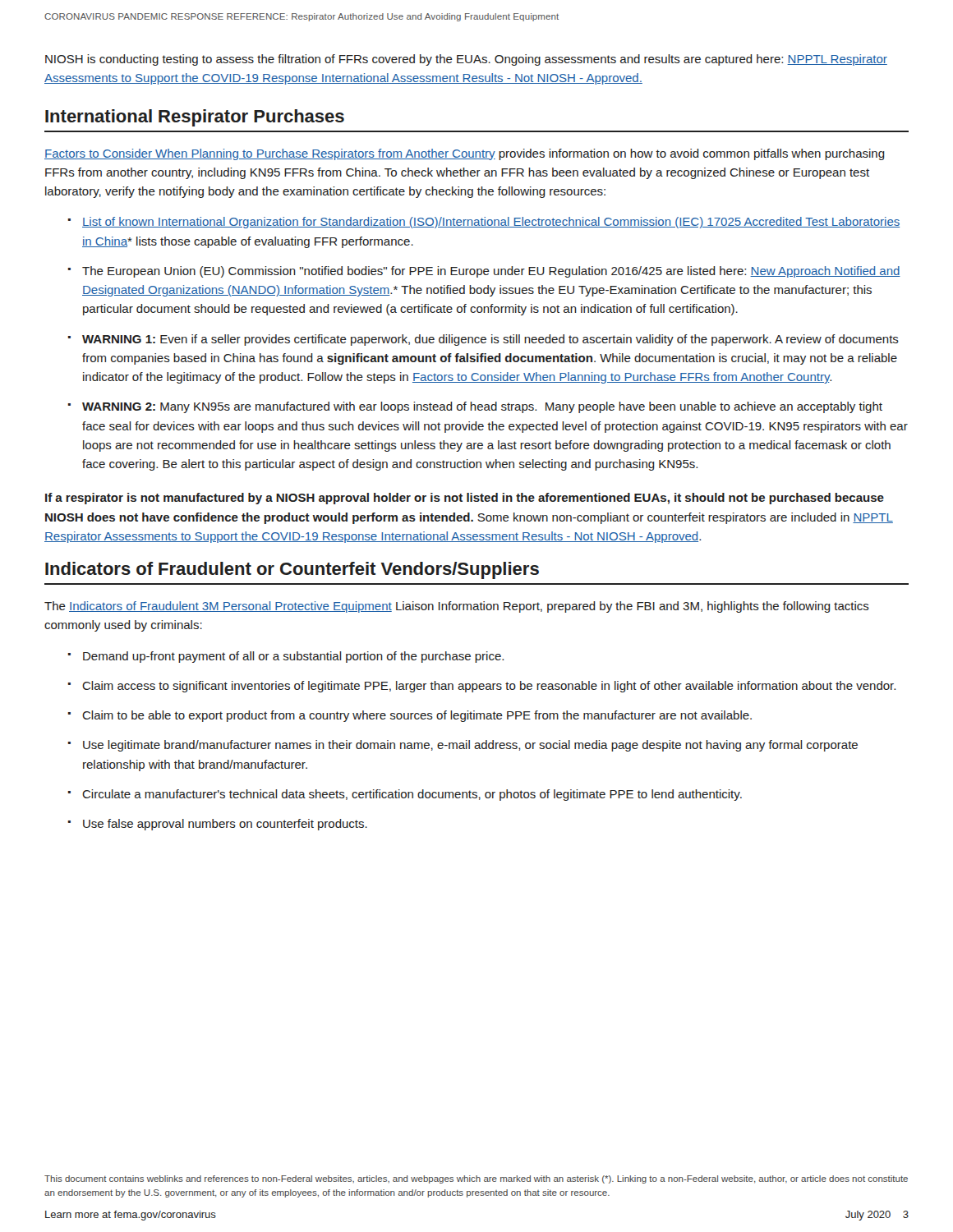This screenshot has width=953, height=1232.
Task: Locate the block of text that opens with "WARNING 1: Even if a seller"
Action: coord(490,357)
